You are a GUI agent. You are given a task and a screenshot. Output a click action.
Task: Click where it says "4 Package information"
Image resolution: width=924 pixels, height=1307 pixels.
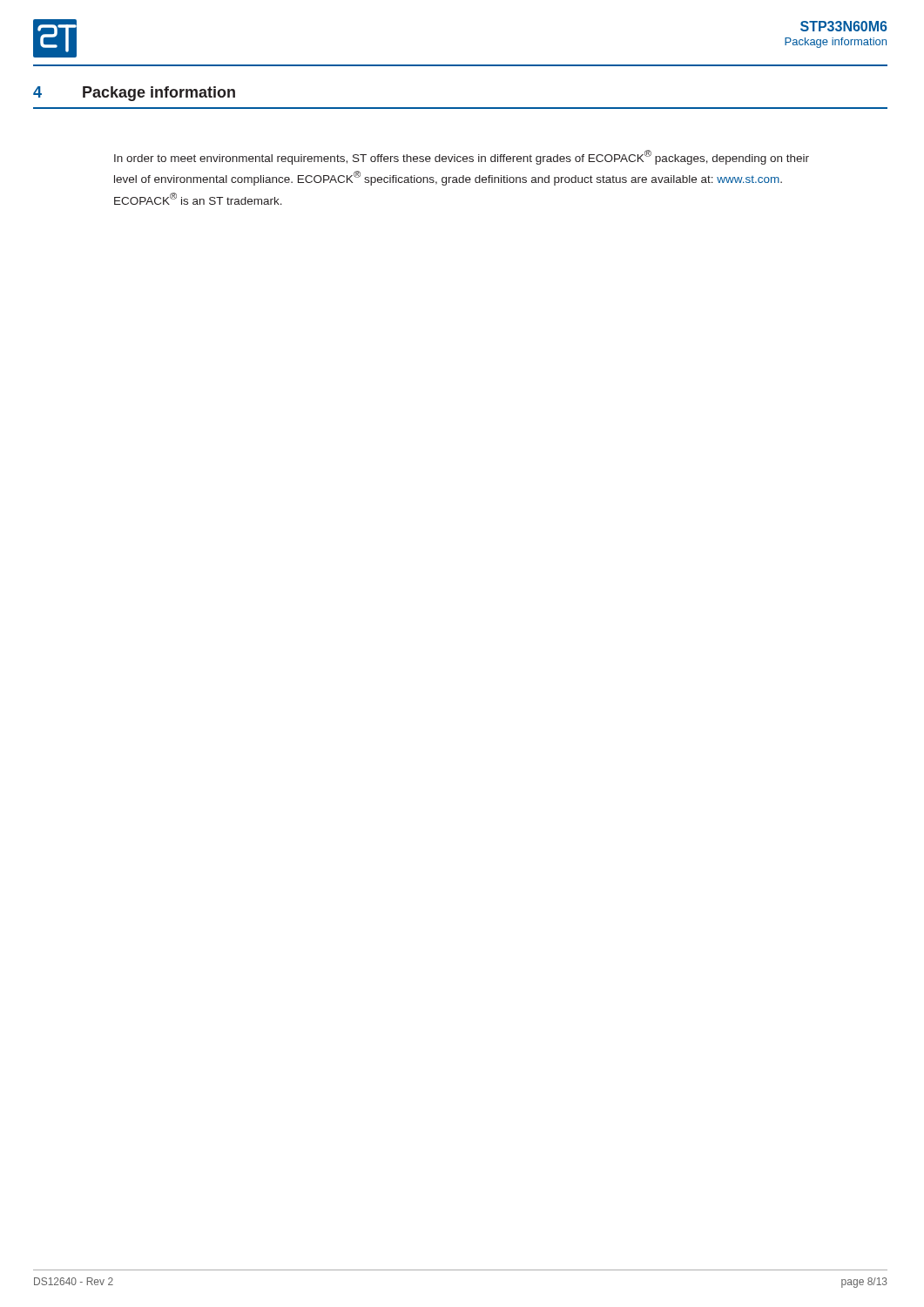coord(135,93)
